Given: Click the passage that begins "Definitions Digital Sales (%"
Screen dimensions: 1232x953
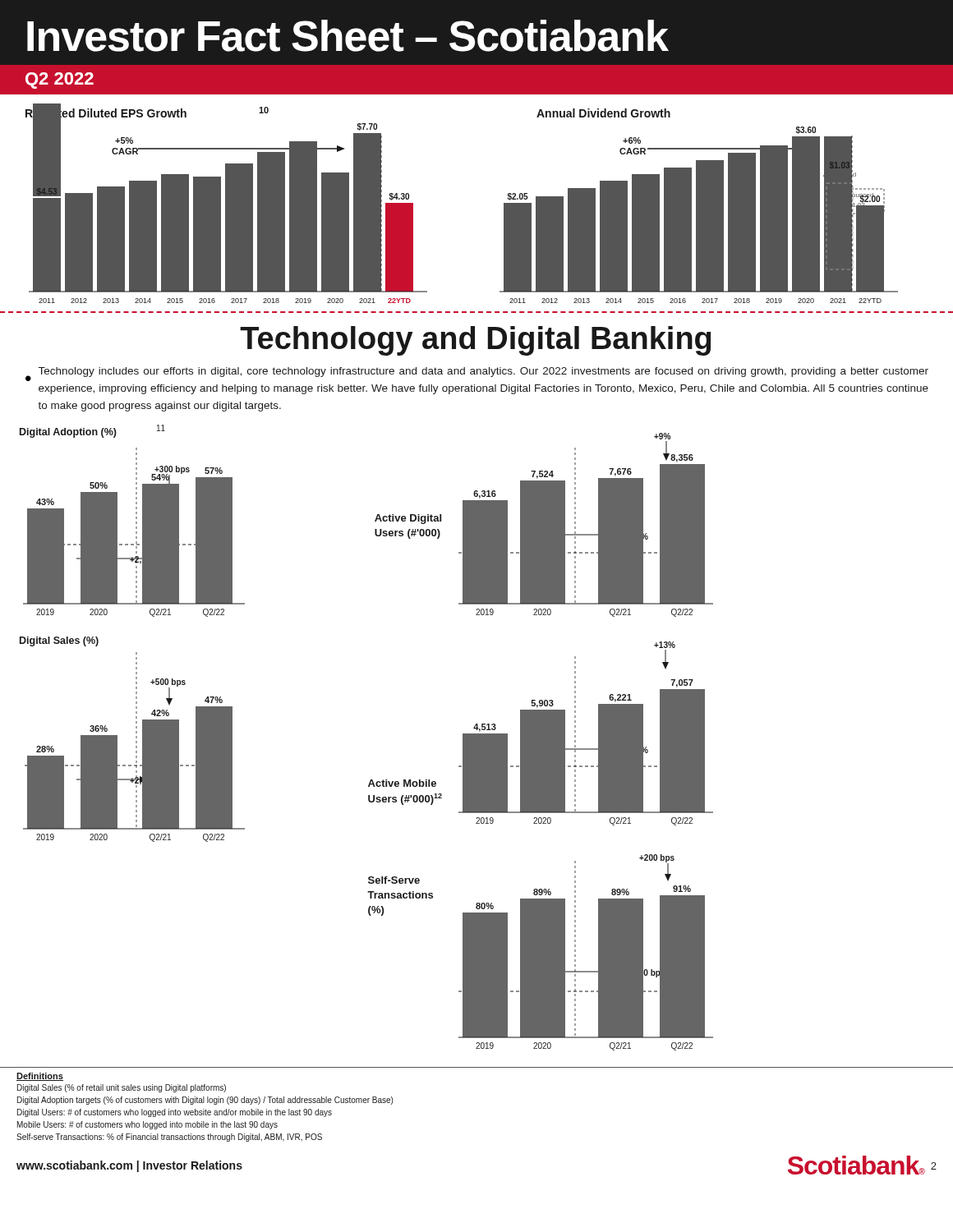Looking at the screenshot, I should 40,1077.
